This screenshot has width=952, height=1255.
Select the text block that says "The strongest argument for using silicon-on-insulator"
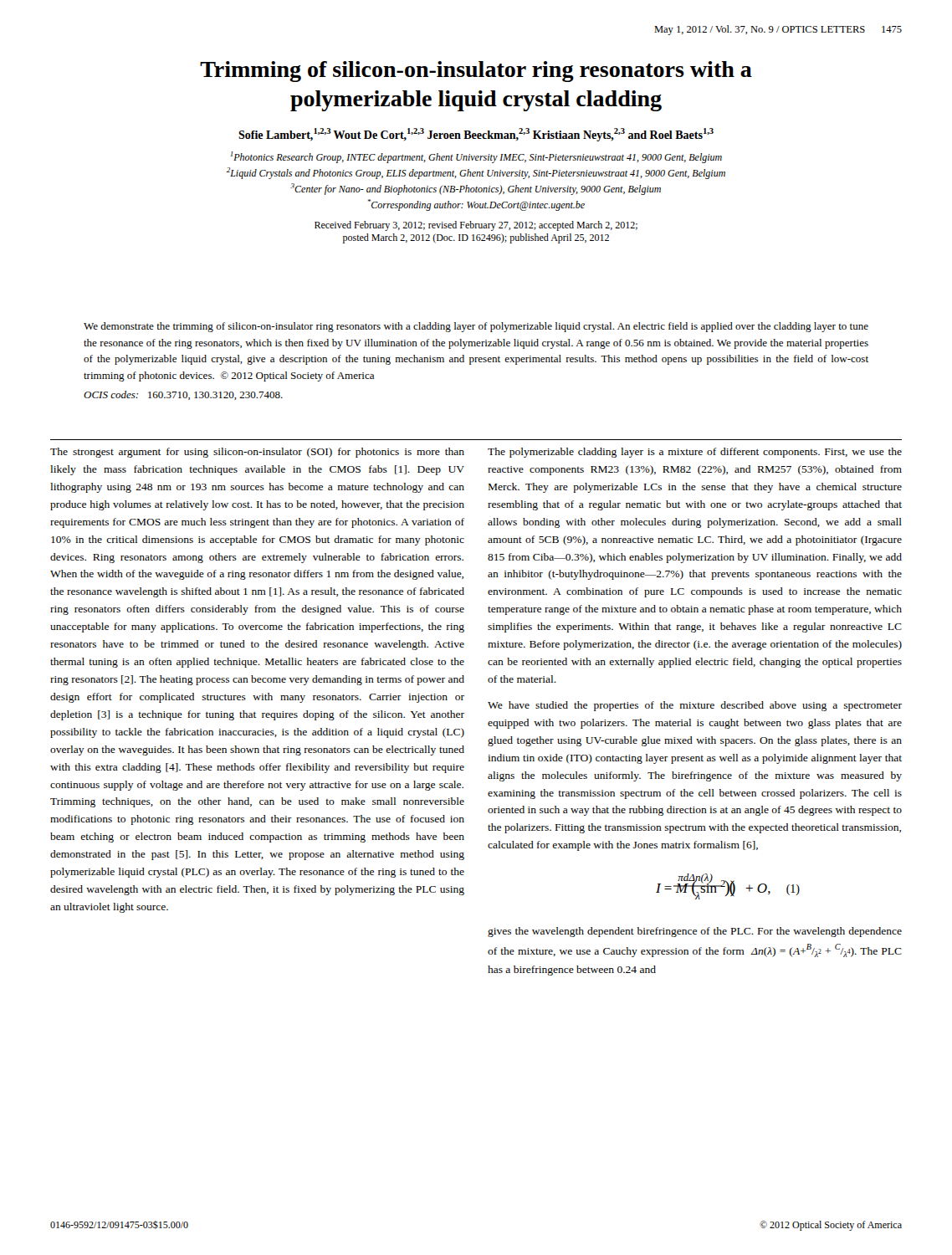pyautogui.click(x=257, y=680)
